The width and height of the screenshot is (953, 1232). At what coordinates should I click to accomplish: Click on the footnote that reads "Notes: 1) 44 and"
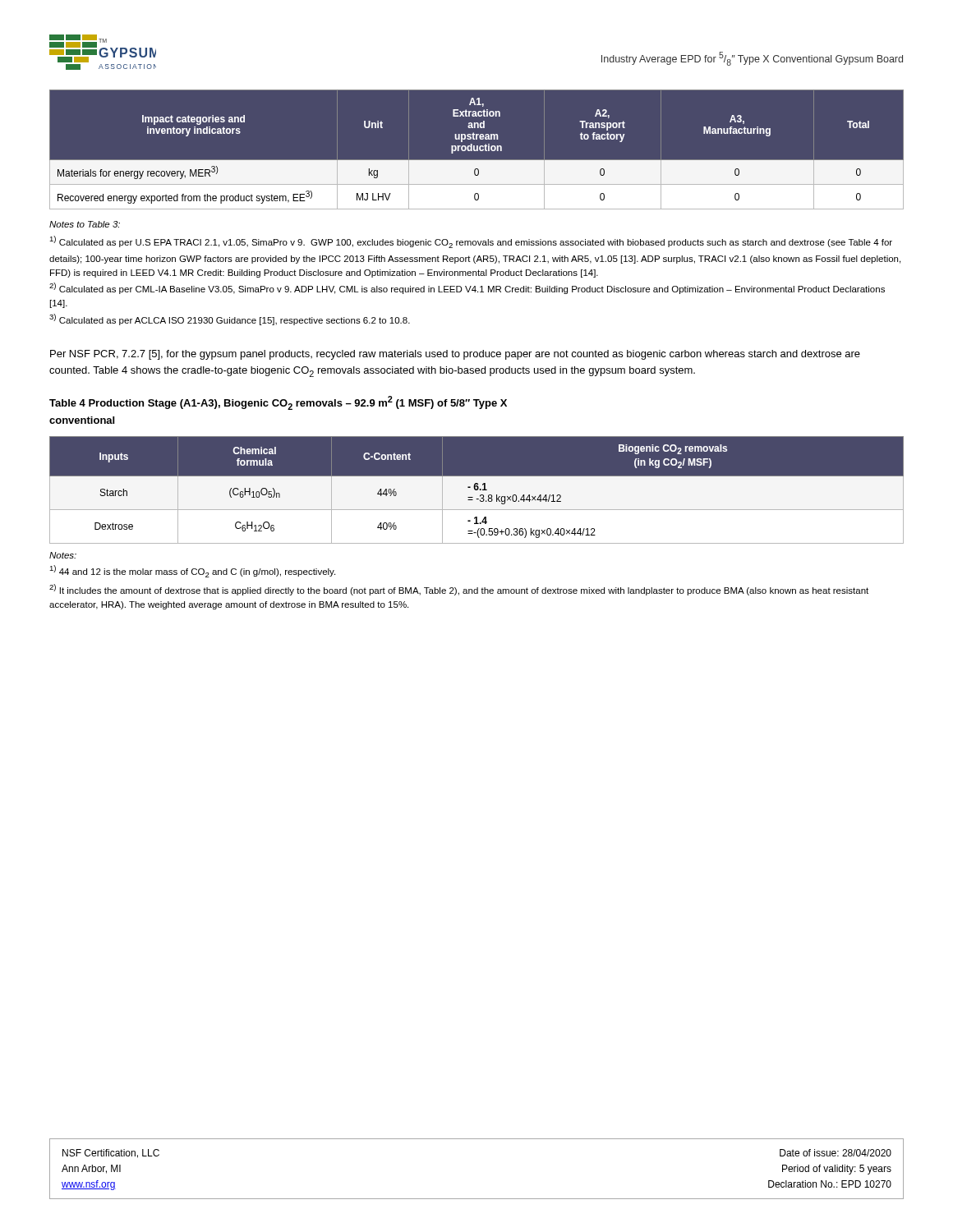click(x=476, y=580)
